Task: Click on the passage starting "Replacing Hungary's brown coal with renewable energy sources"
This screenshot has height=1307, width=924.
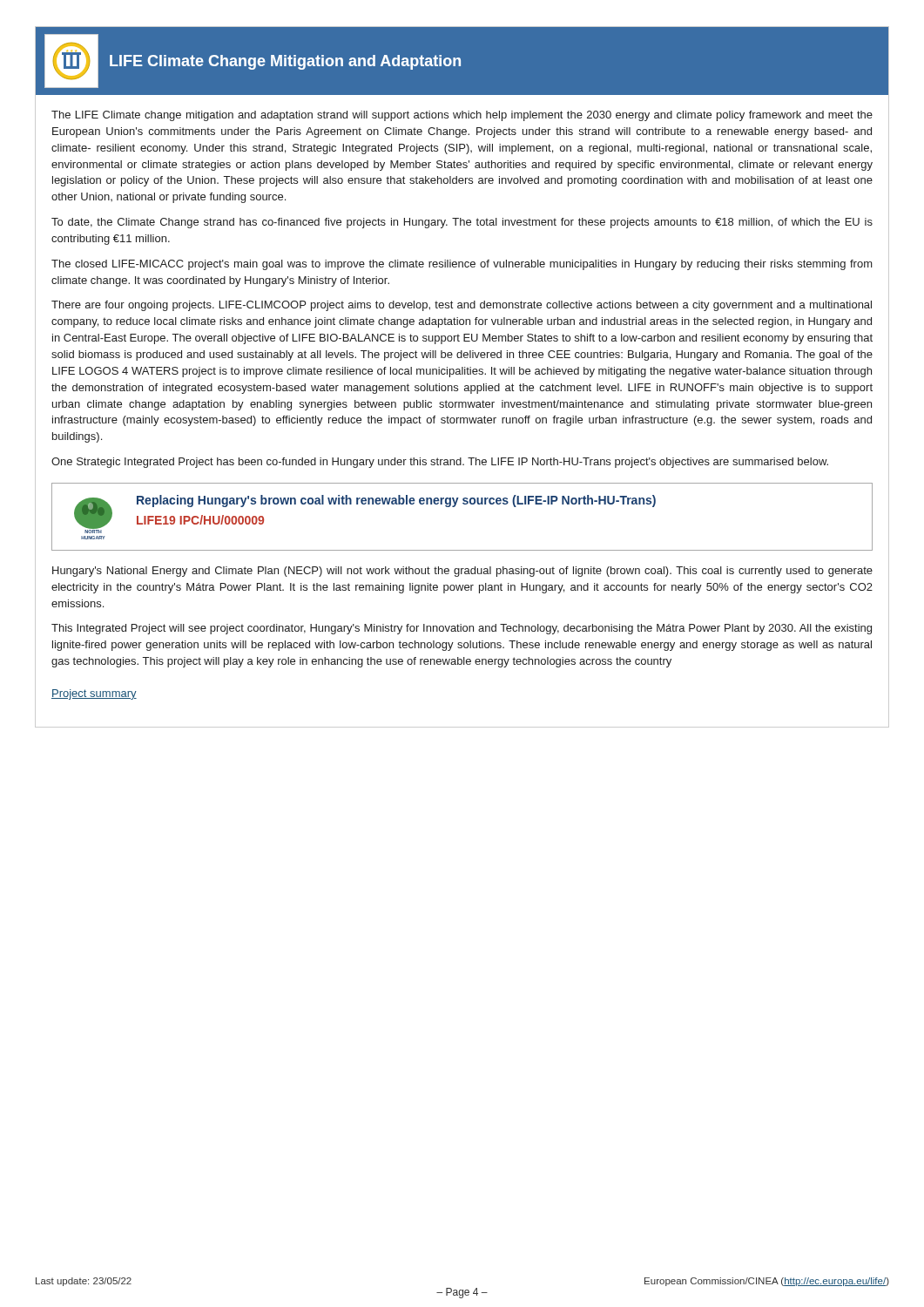Action: 396,500
